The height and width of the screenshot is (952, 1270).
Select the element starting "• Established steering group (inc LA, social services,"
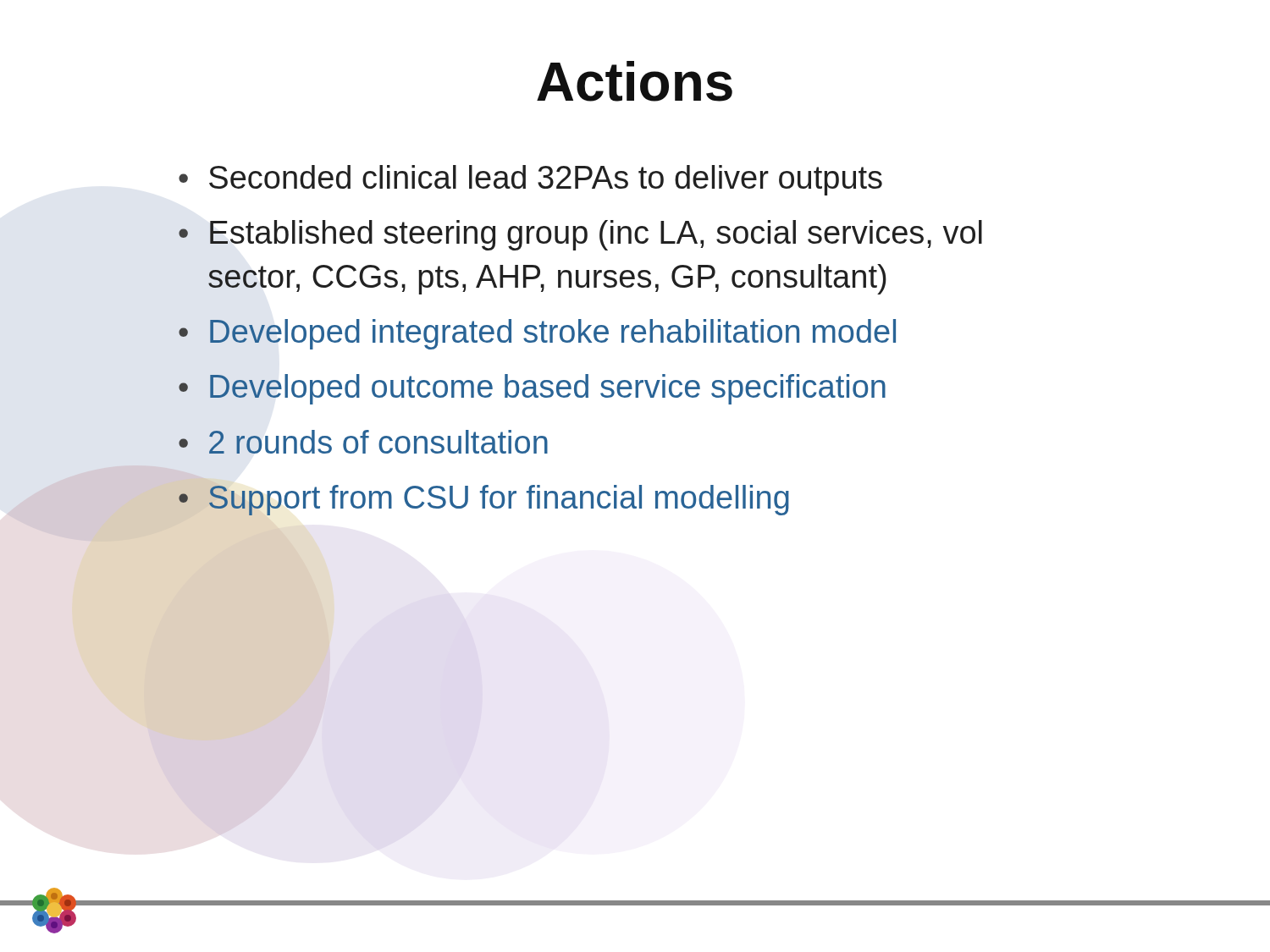point(581,255)
